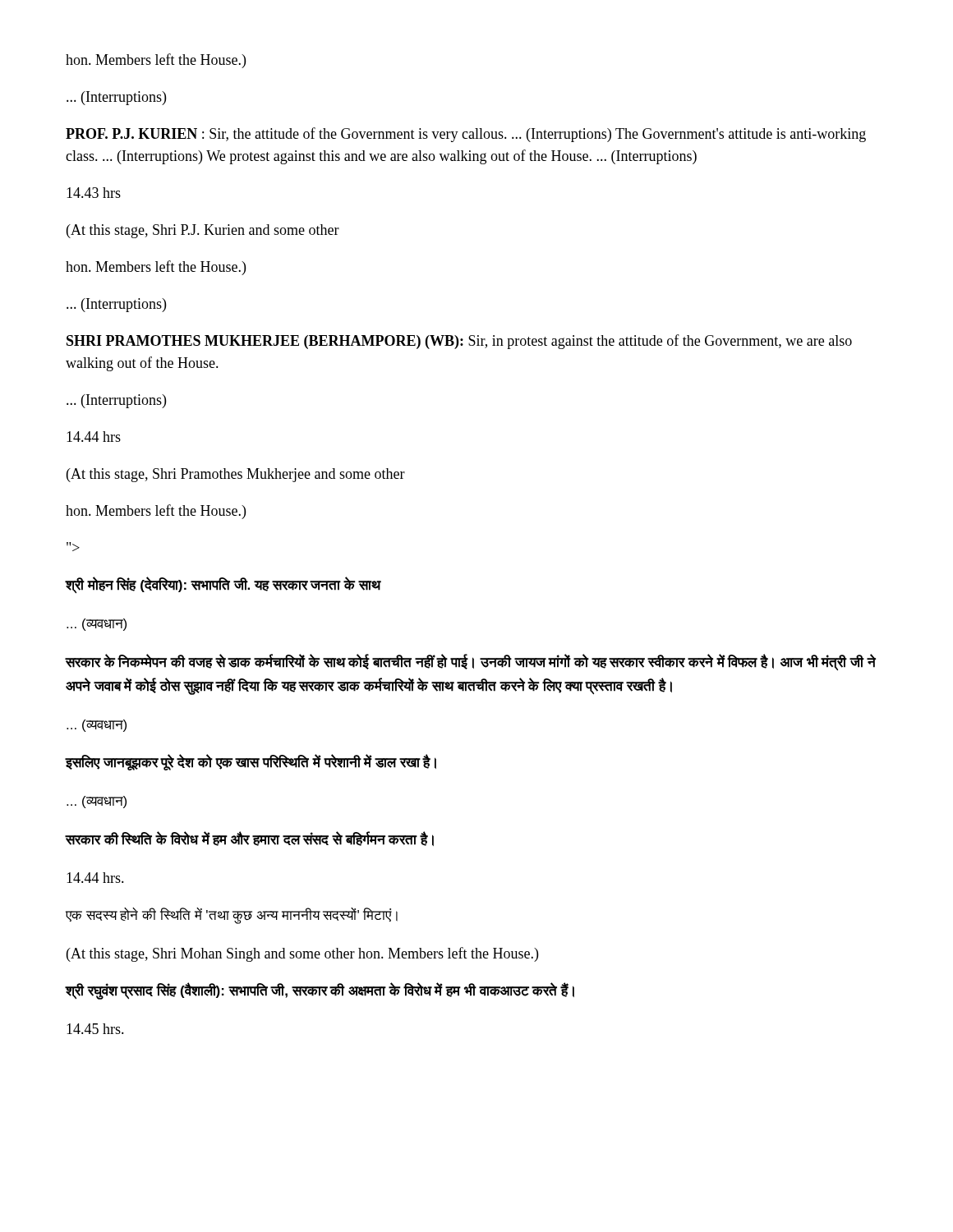This screenshot has width=953, height=1232.
Task: Point to the region starting "श्री मोहन सिंह"
Action: point(223,585)
